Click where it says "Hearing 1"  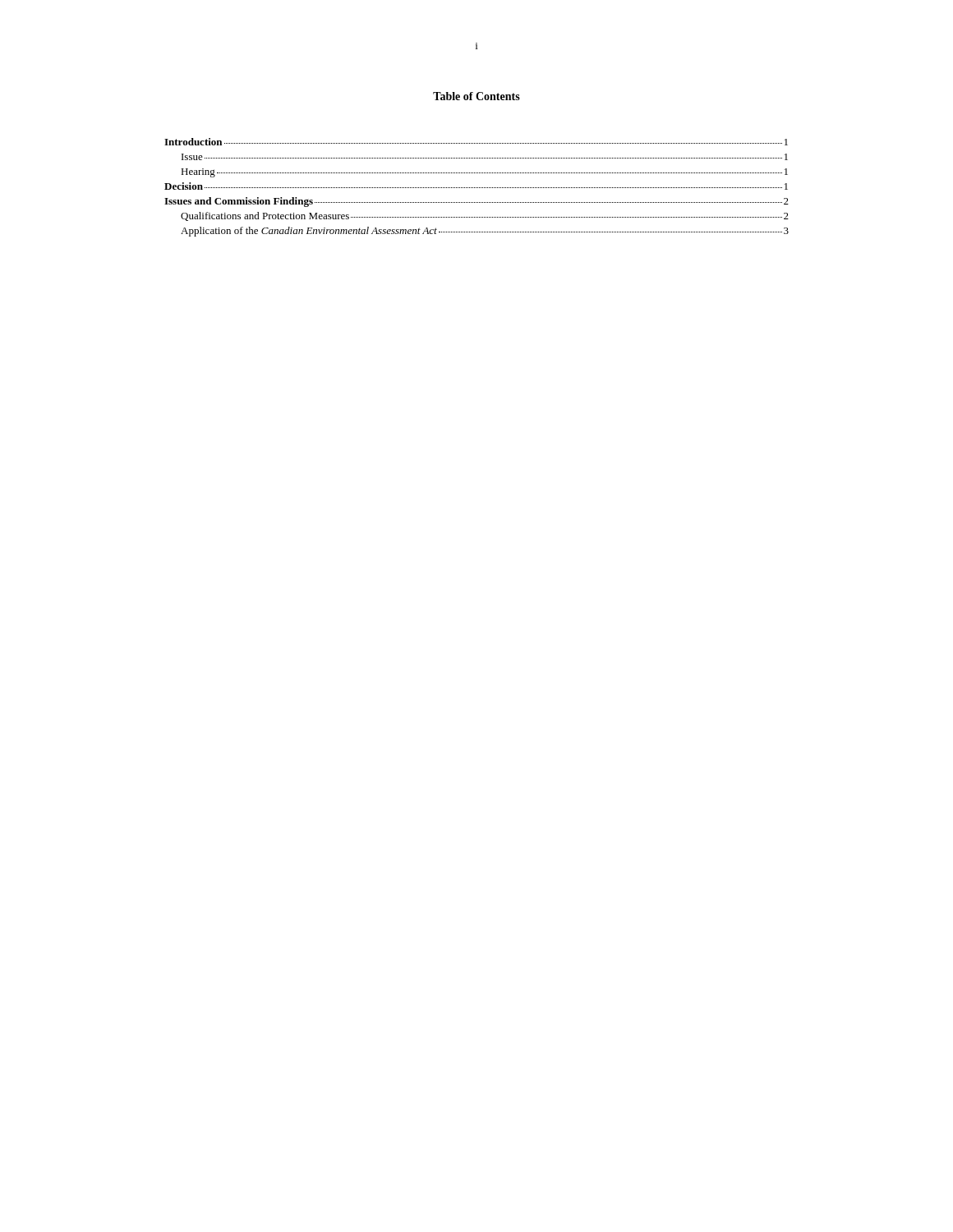point(485,172)
